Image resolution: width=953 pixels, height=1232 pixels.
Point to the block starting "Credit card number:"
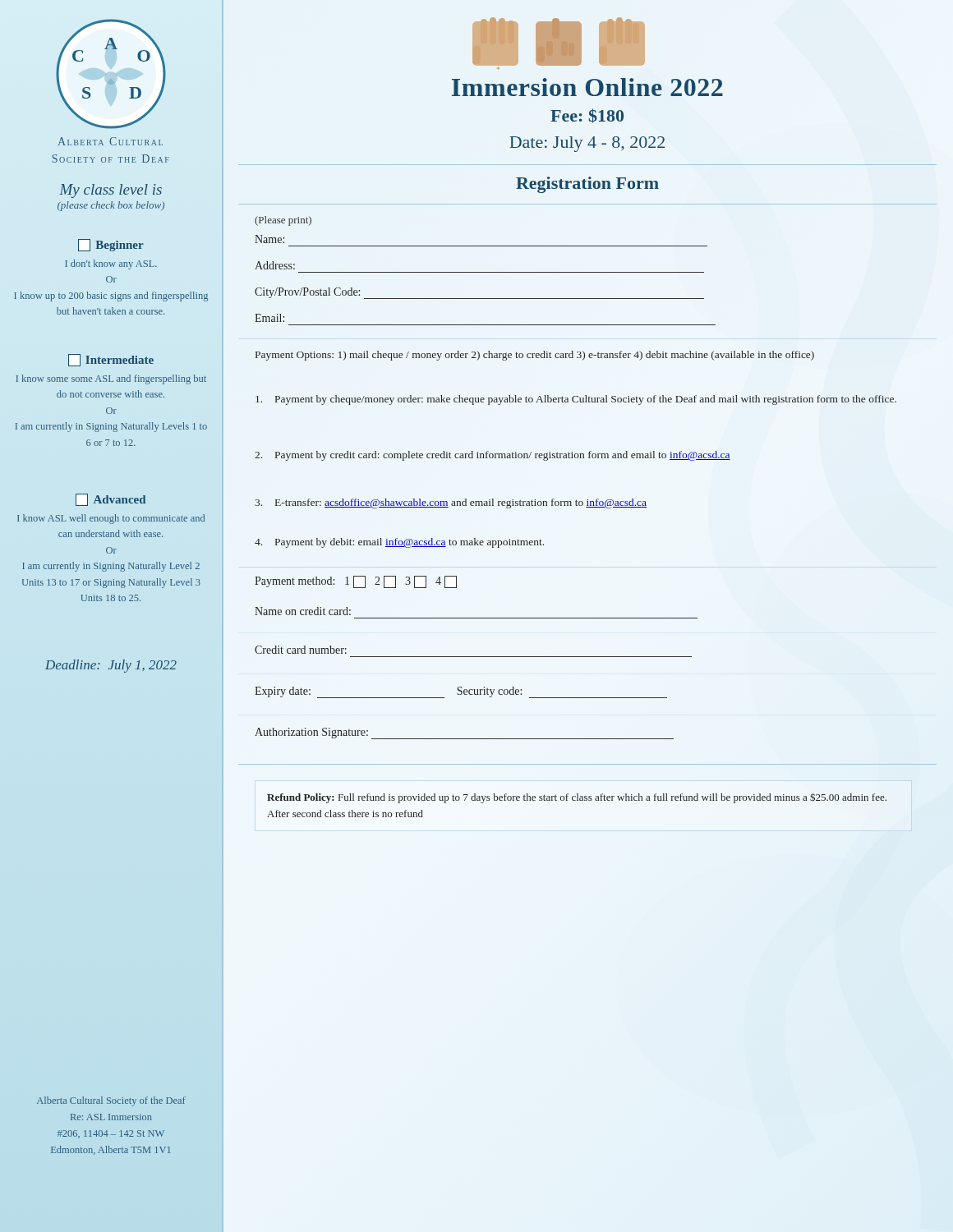[473, 650]
